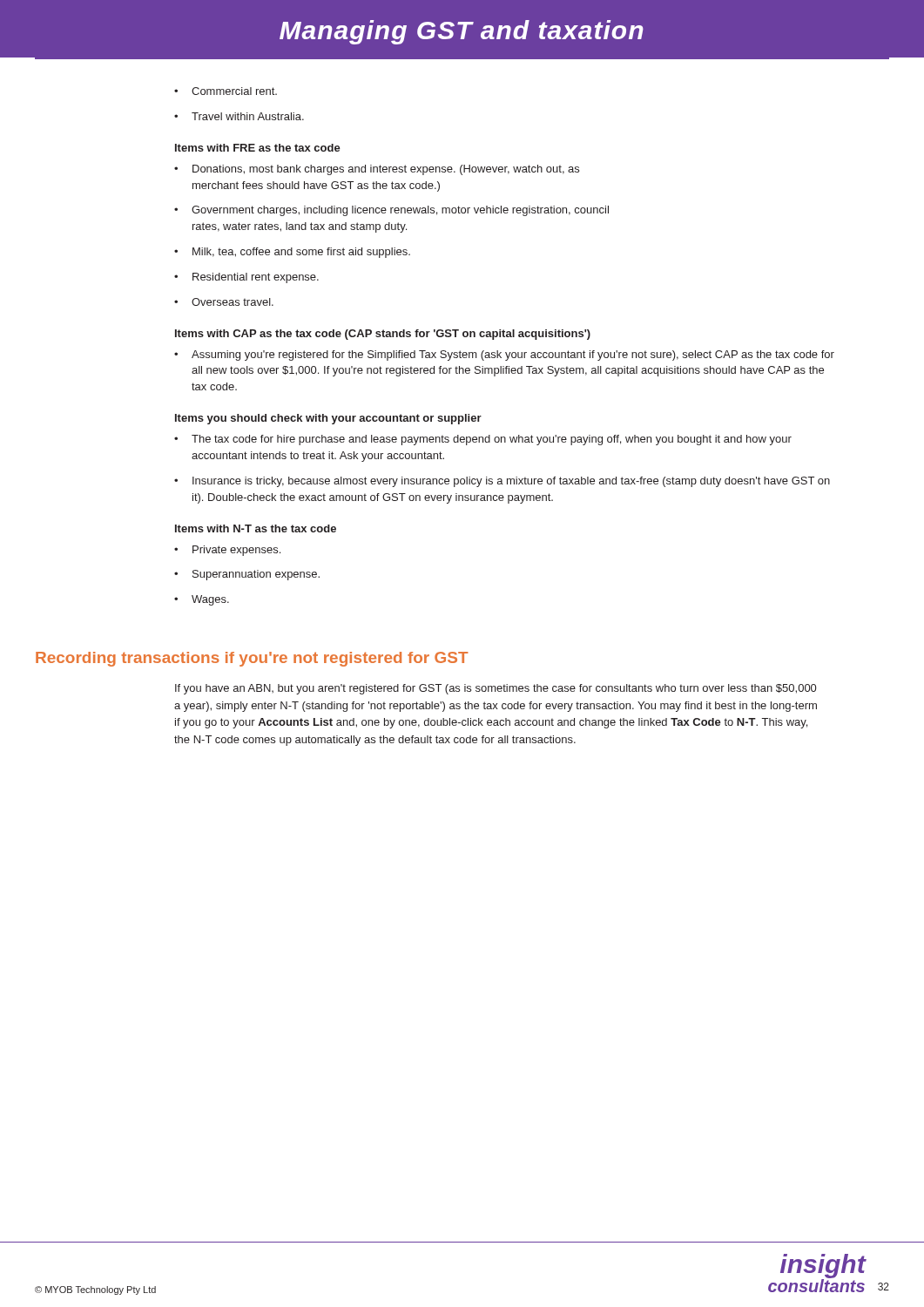
Task: Click on the passage starting "Commercial rent."
Action: (x=235, y=91)
